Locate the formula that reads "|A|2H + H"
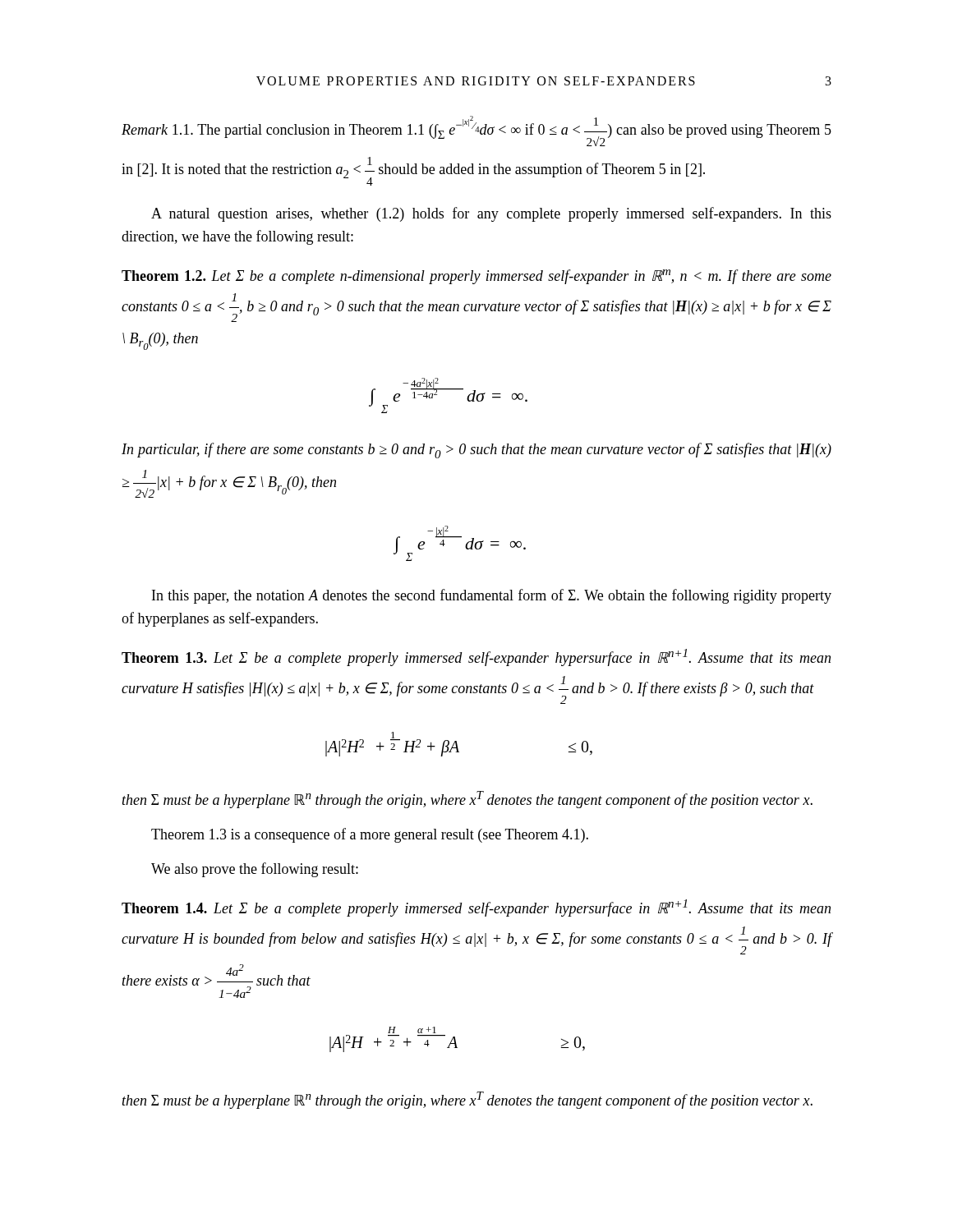 (x=457, y=1039)
